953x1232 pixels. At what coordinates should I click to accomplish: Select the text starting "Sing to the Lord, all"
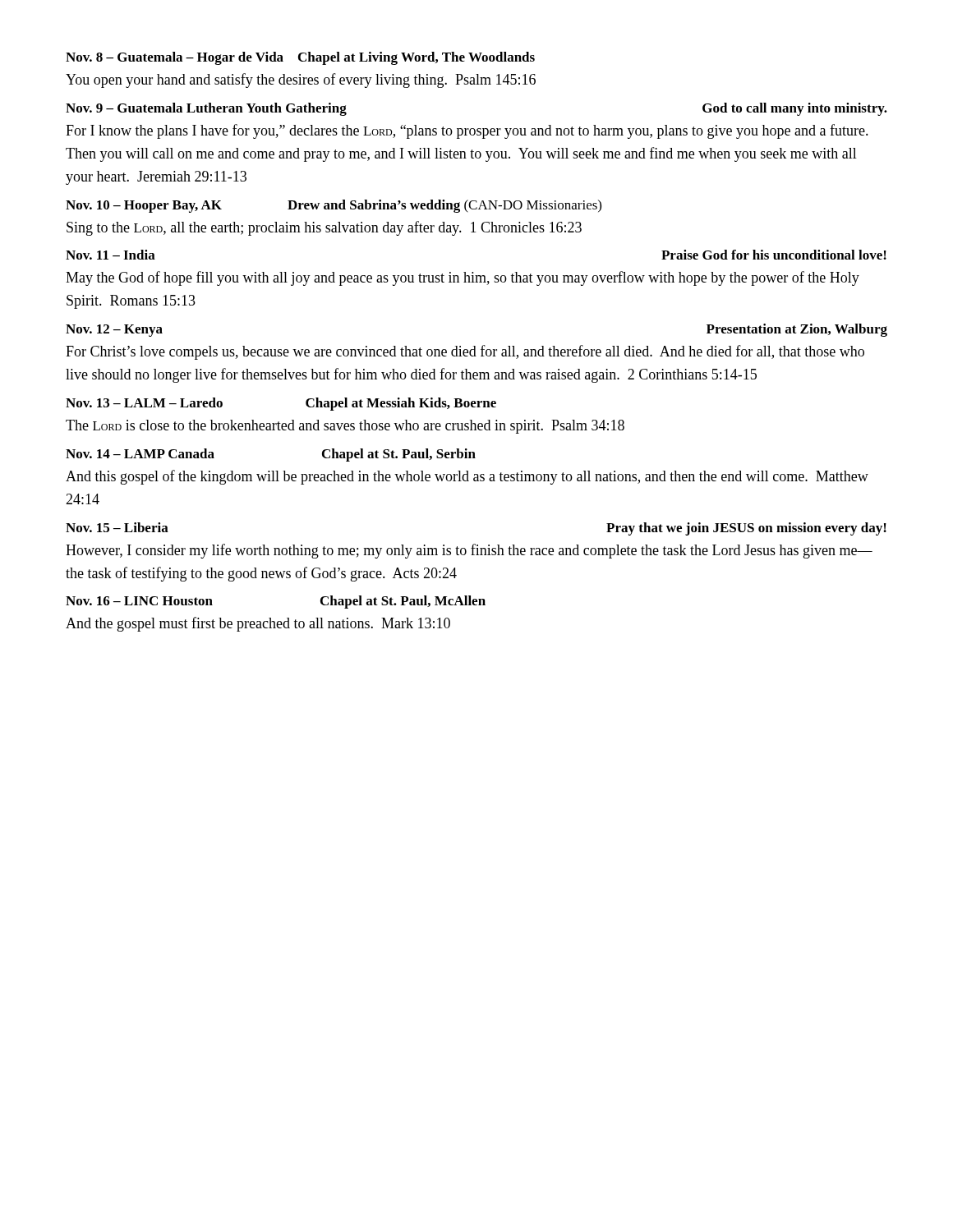(324, 227)
